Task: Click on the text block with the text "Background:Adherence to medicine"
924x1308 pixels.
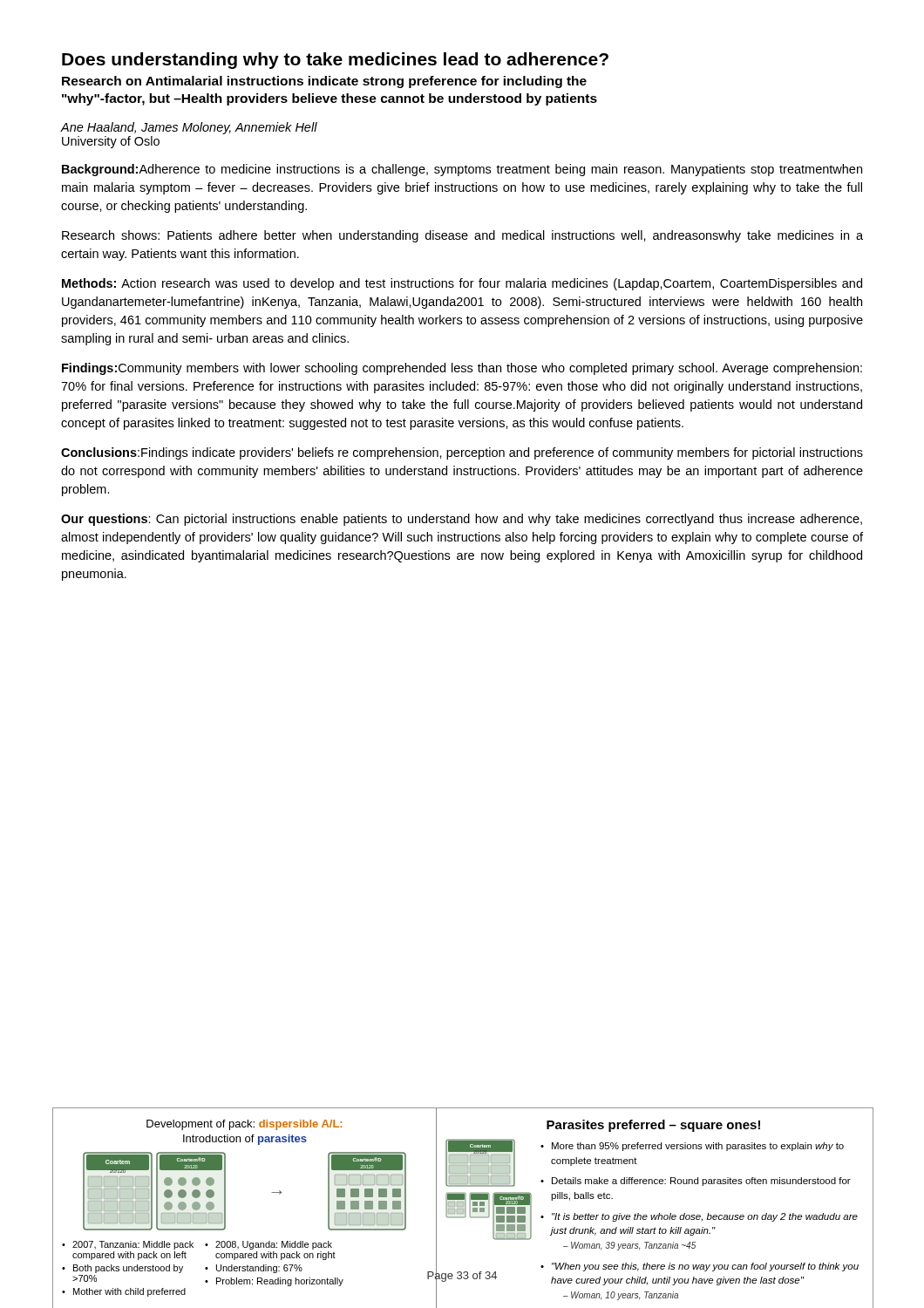Action: tap(462, 187)
